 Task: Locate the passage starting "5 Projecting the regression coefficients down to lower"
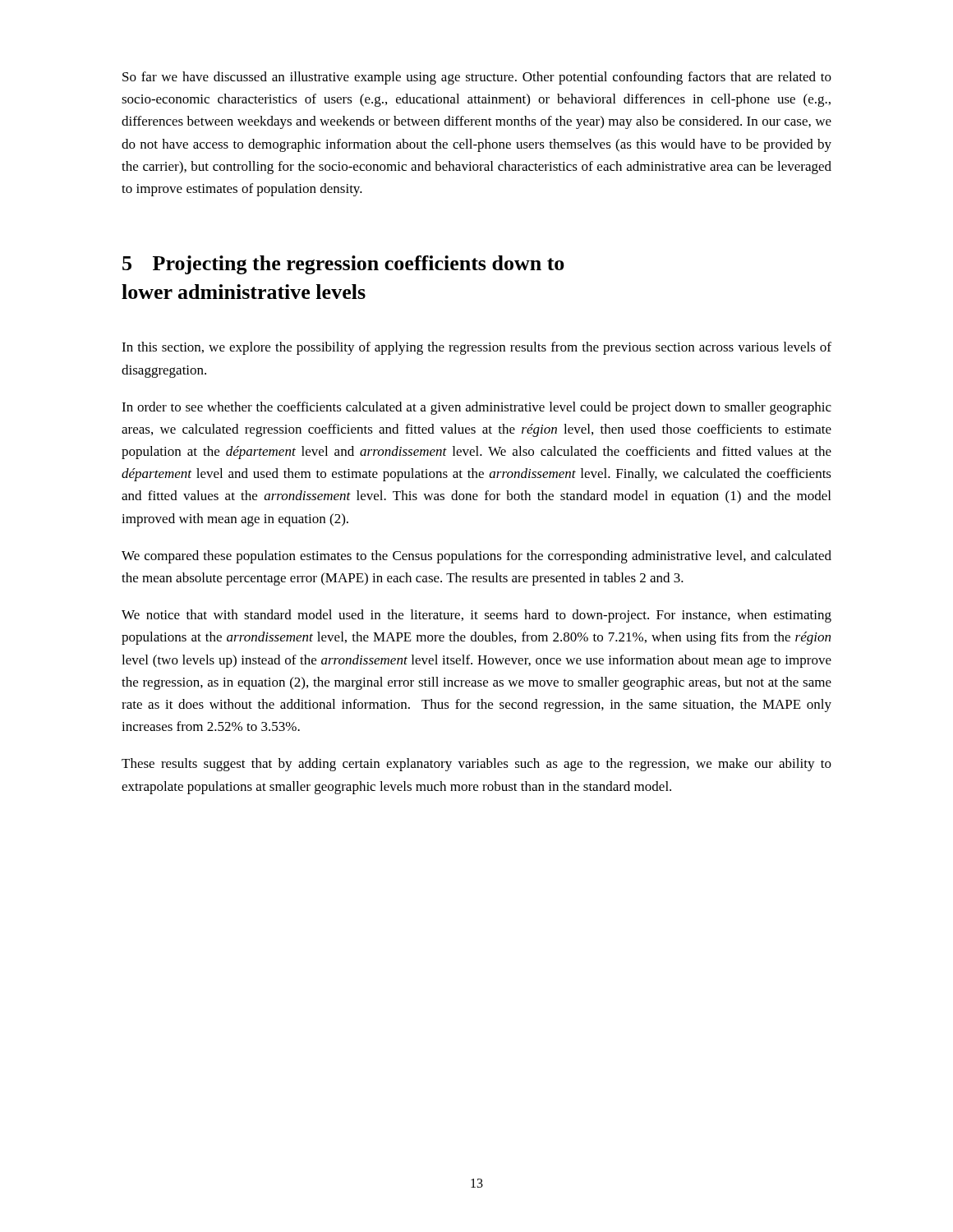(343, 278)
